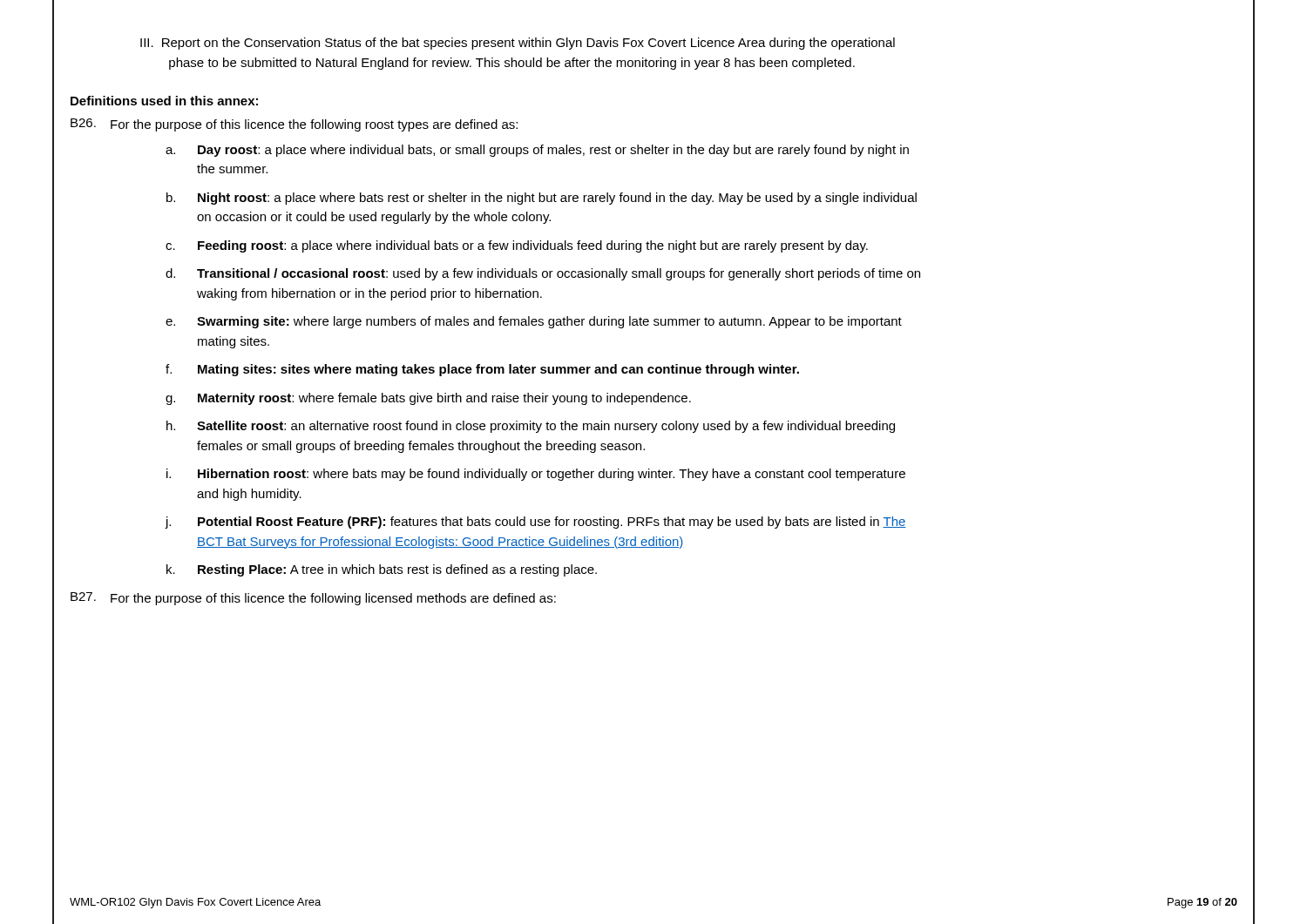
Task: Navigate to the passage starting "b. Night roost: a place"
Action: [701, 207]
